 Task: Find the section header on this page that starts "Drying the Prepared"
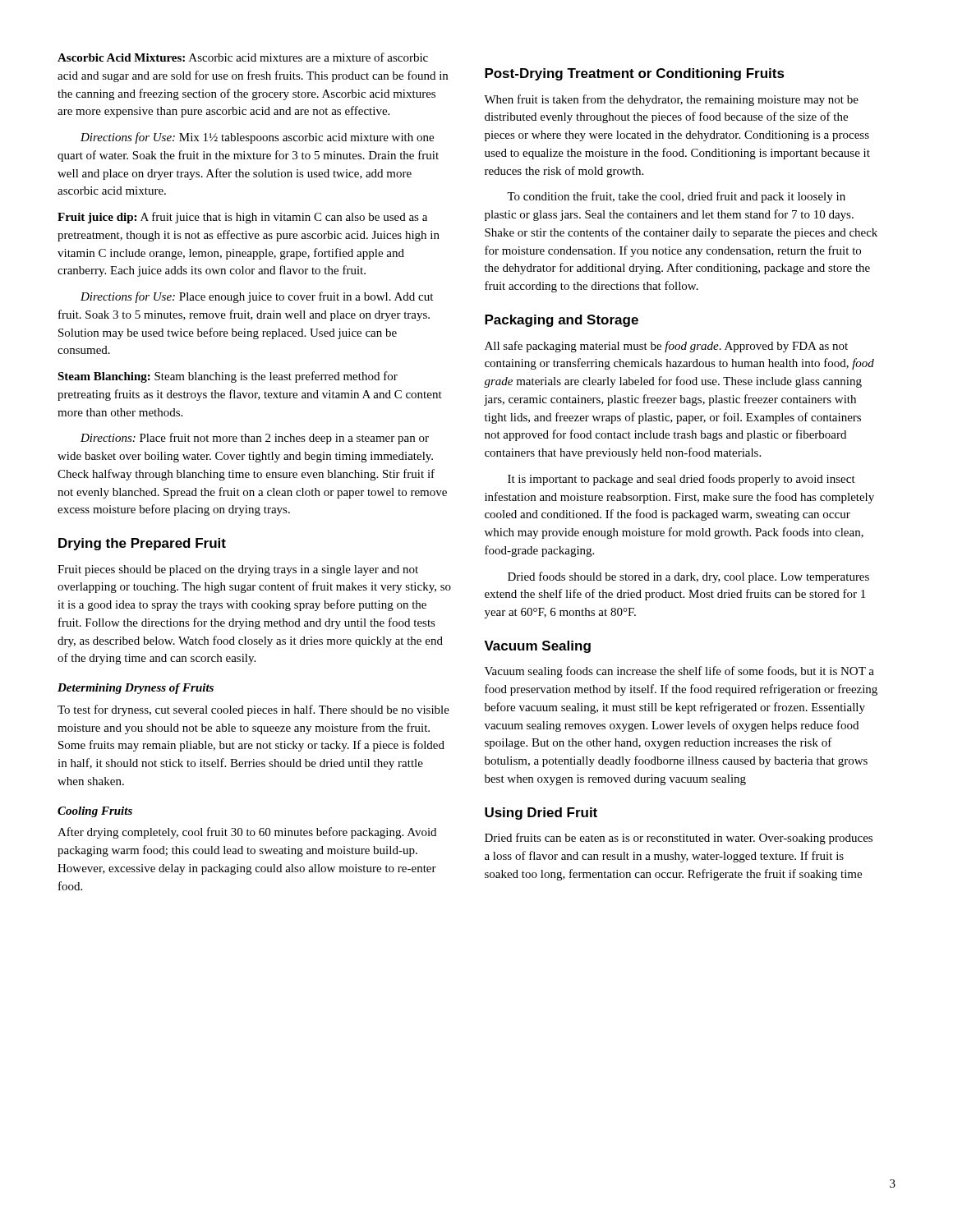click(142, 544)
